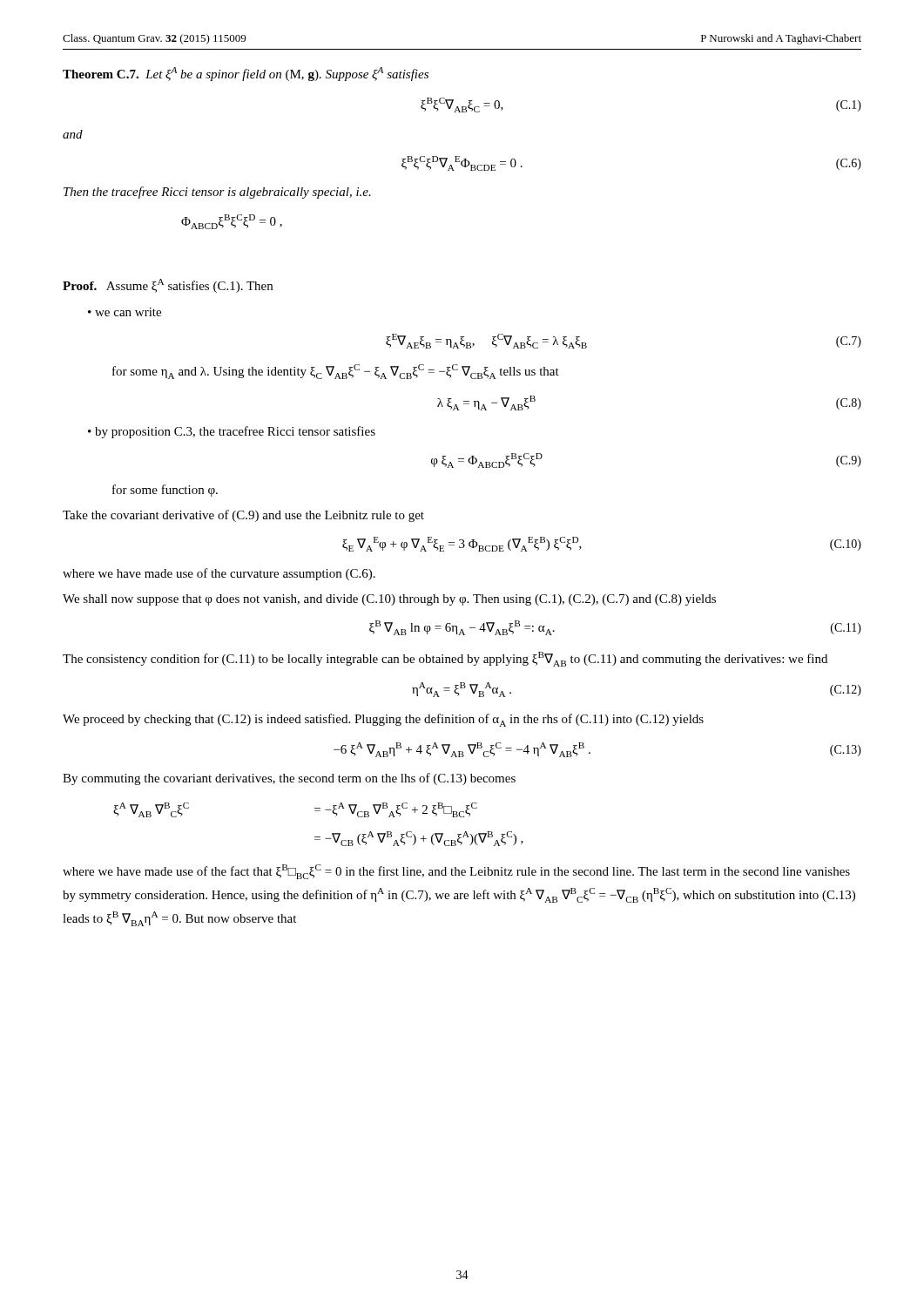924x1307 pixels.
Task: Locate the block of text that opens with "for some ηA"
Action: click(x=335, y=371)
